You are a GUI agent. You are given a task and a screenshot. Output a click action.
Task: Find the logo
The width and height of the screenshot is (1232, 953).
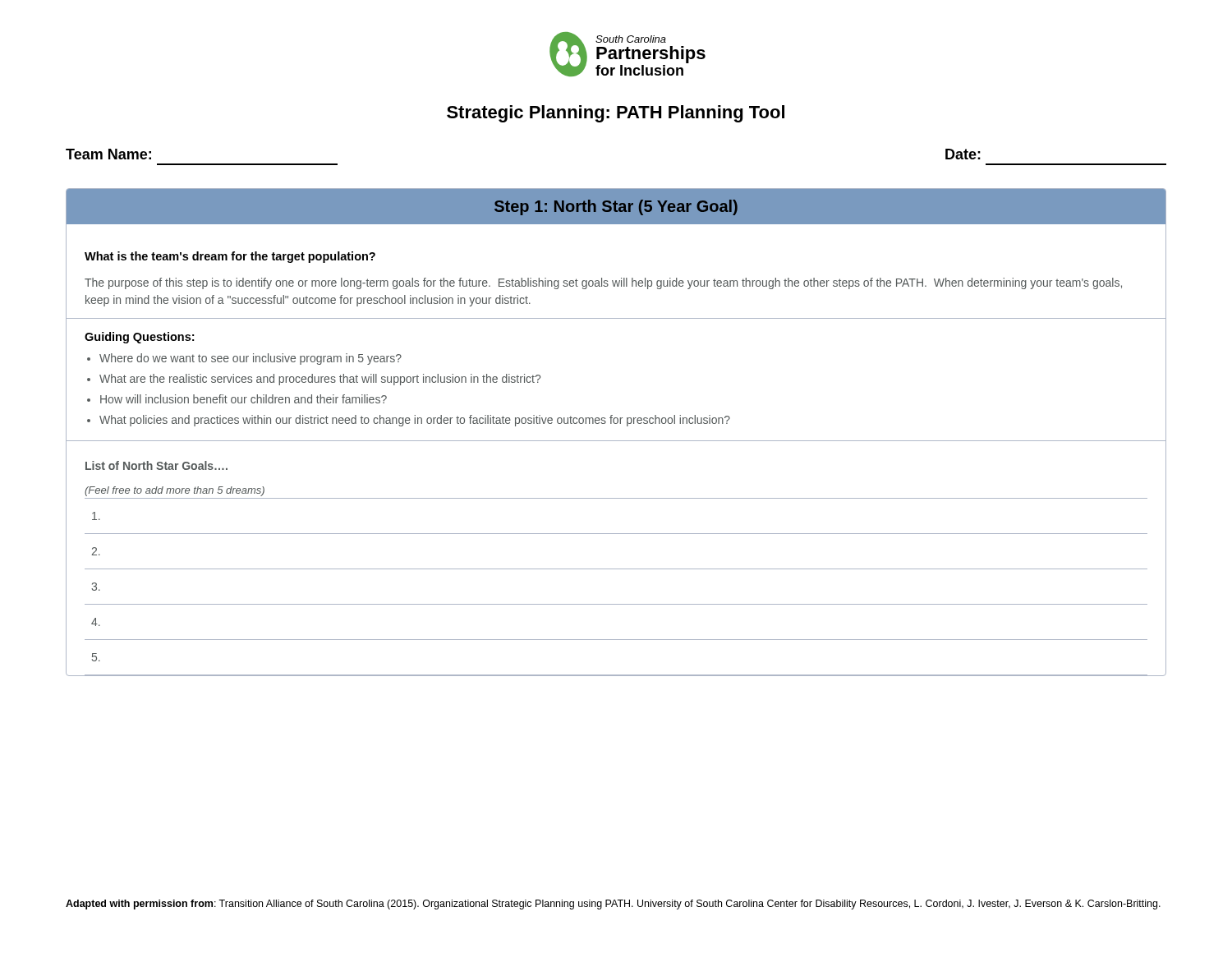(616, 59)
